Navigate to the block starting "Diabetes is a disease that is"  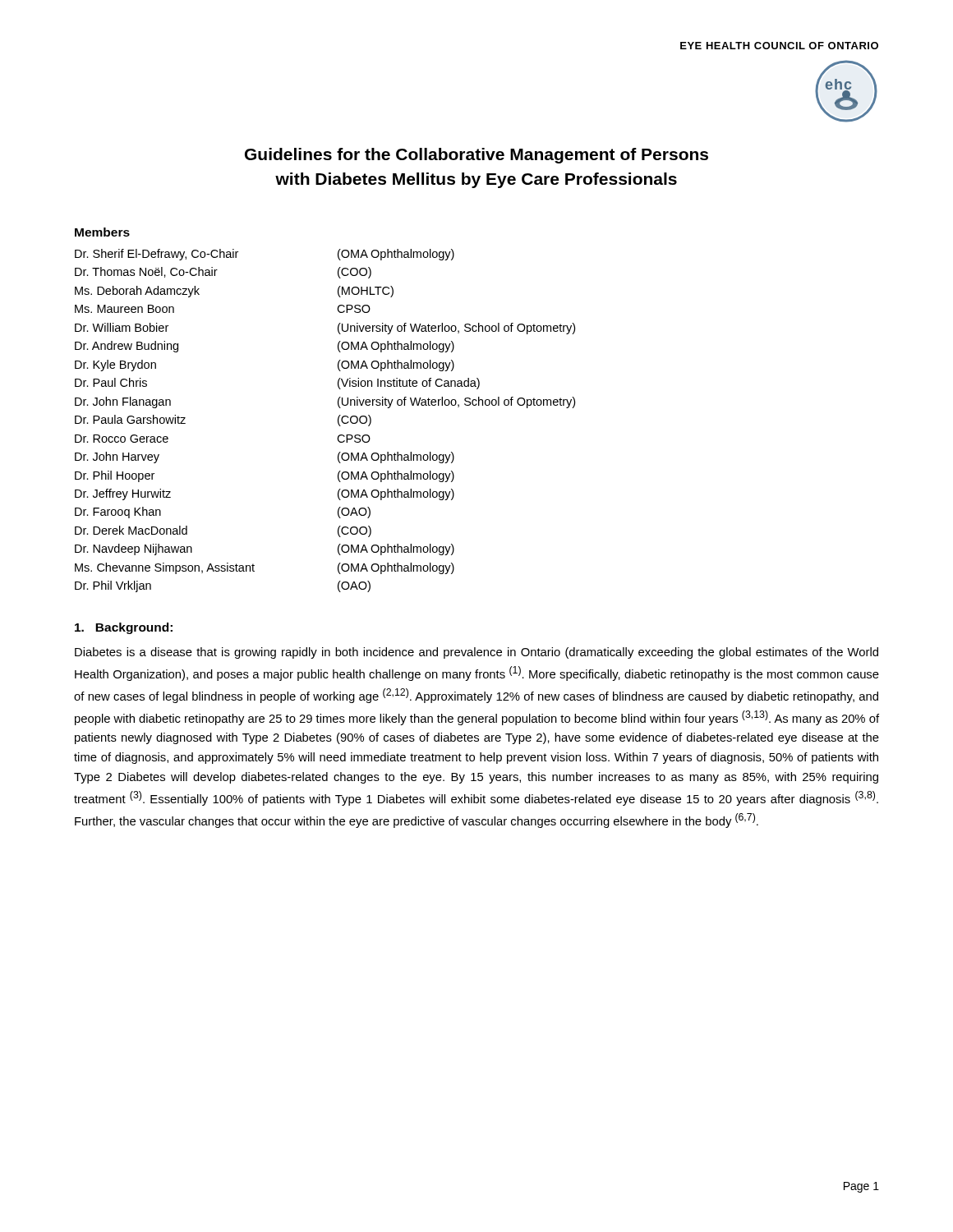[x=476, y=737]
